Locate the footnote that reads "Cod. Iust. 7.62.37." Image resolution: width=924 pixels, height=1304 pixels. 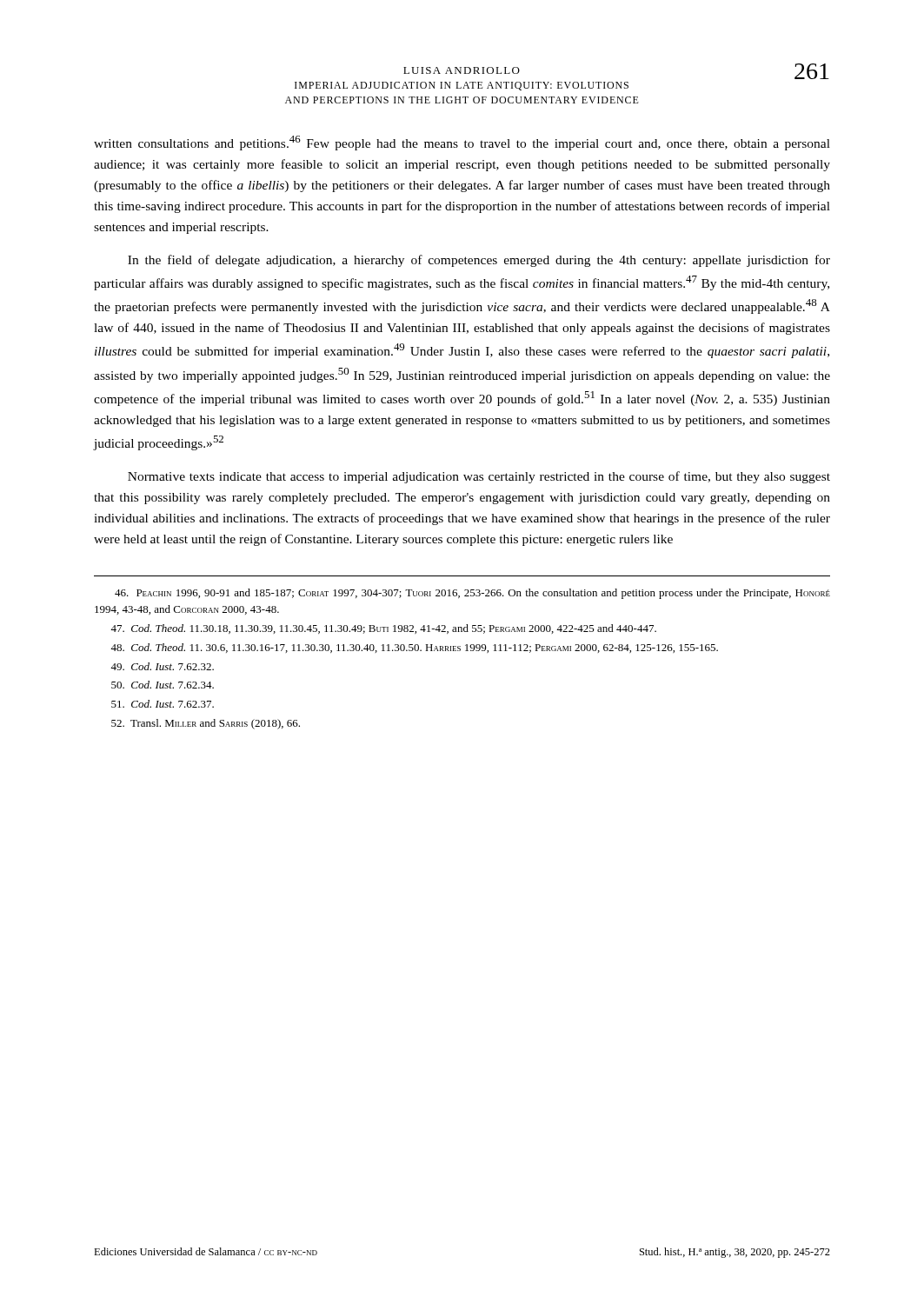tap(154, 704)
